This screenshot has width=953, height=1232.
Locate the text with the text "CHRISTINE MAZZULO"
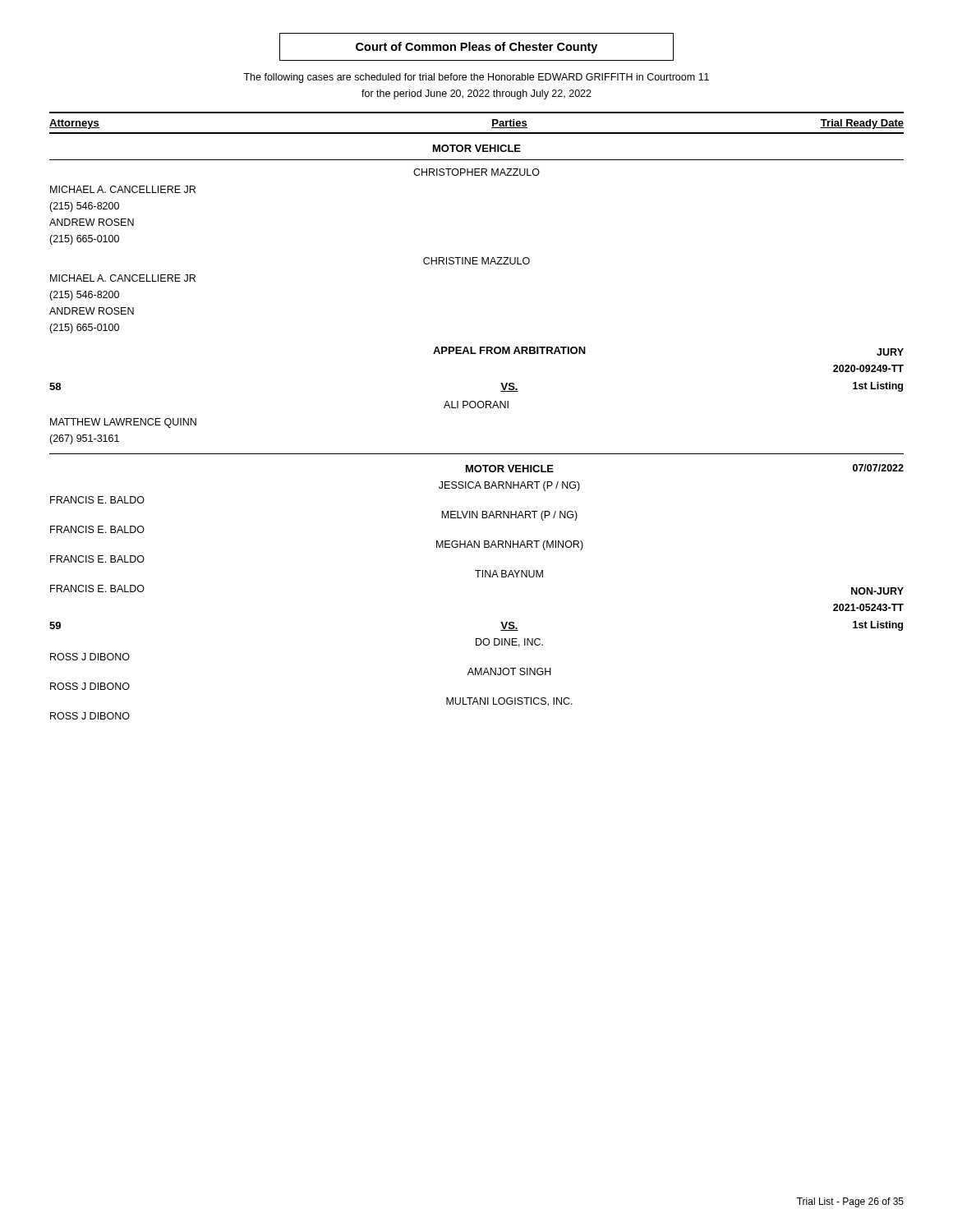476,261
